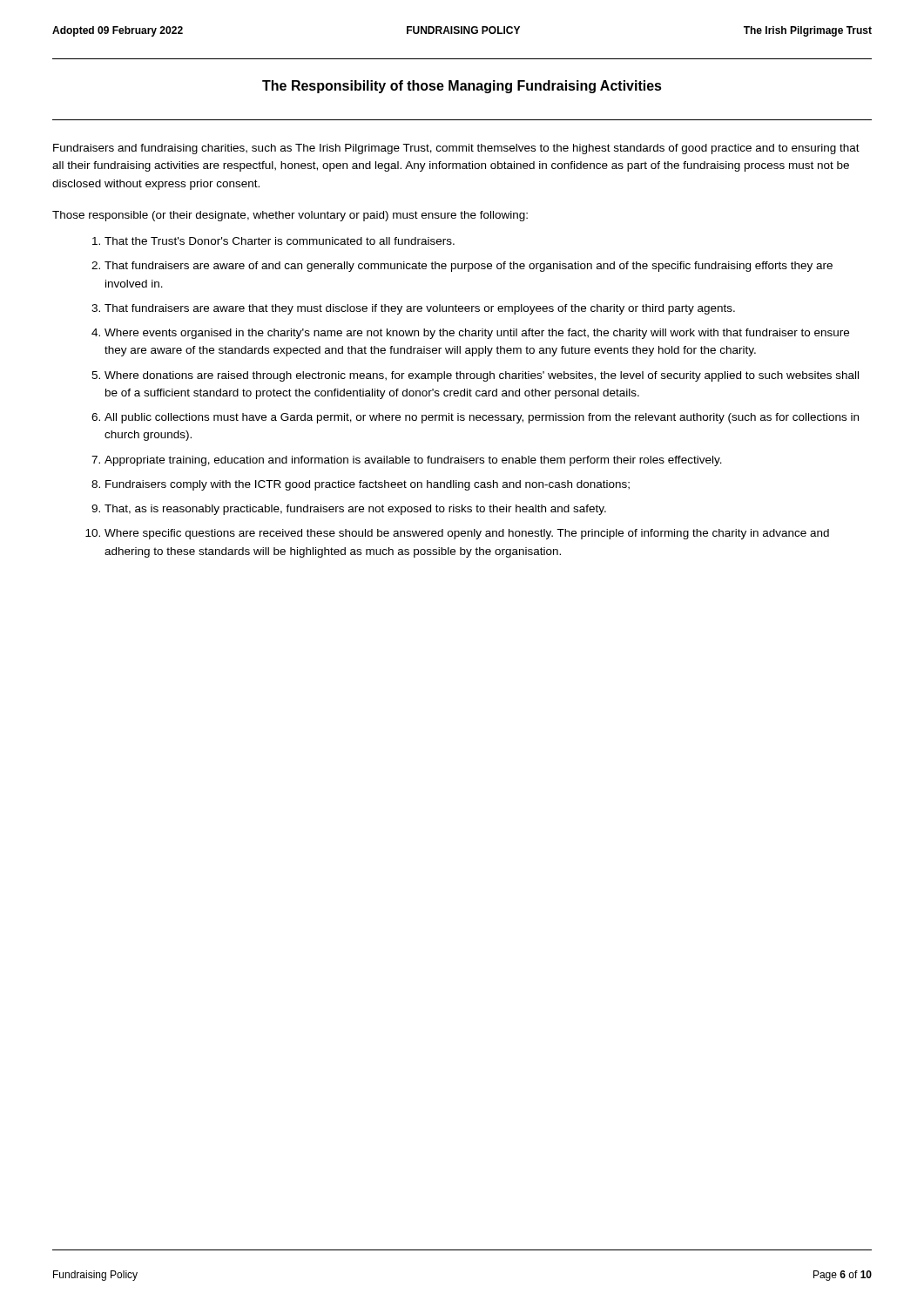
Task: Click on the list item with the text "That the Trust's Donor's Charter is communicated"
Action: click(280, 241)
